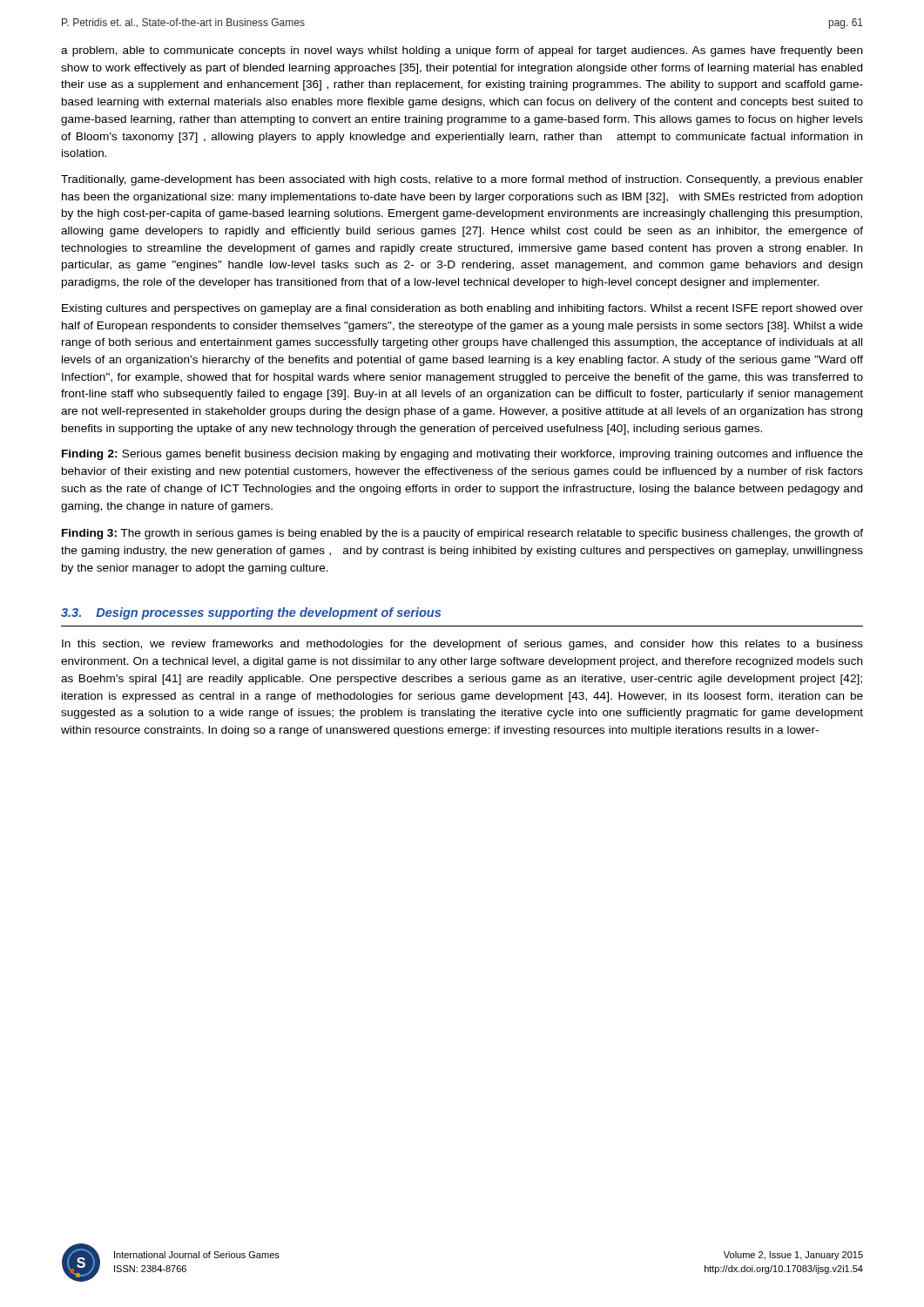
Task: Click on the text block with the text "Finding 2: Serious"
Action: [462, 480]
